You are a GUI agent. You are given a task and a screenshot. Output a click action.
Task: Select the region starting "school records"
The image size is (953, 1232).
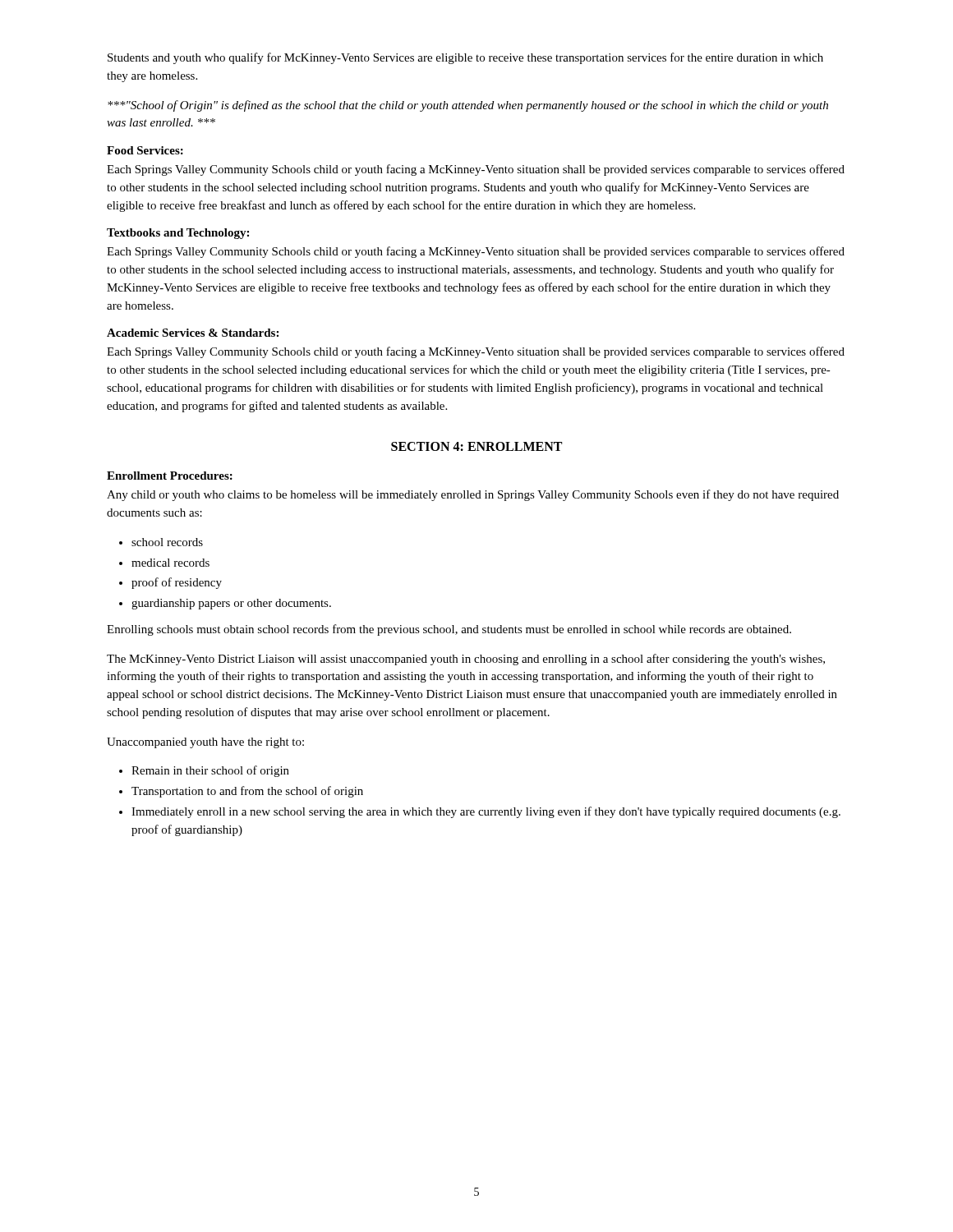[167, 542]
